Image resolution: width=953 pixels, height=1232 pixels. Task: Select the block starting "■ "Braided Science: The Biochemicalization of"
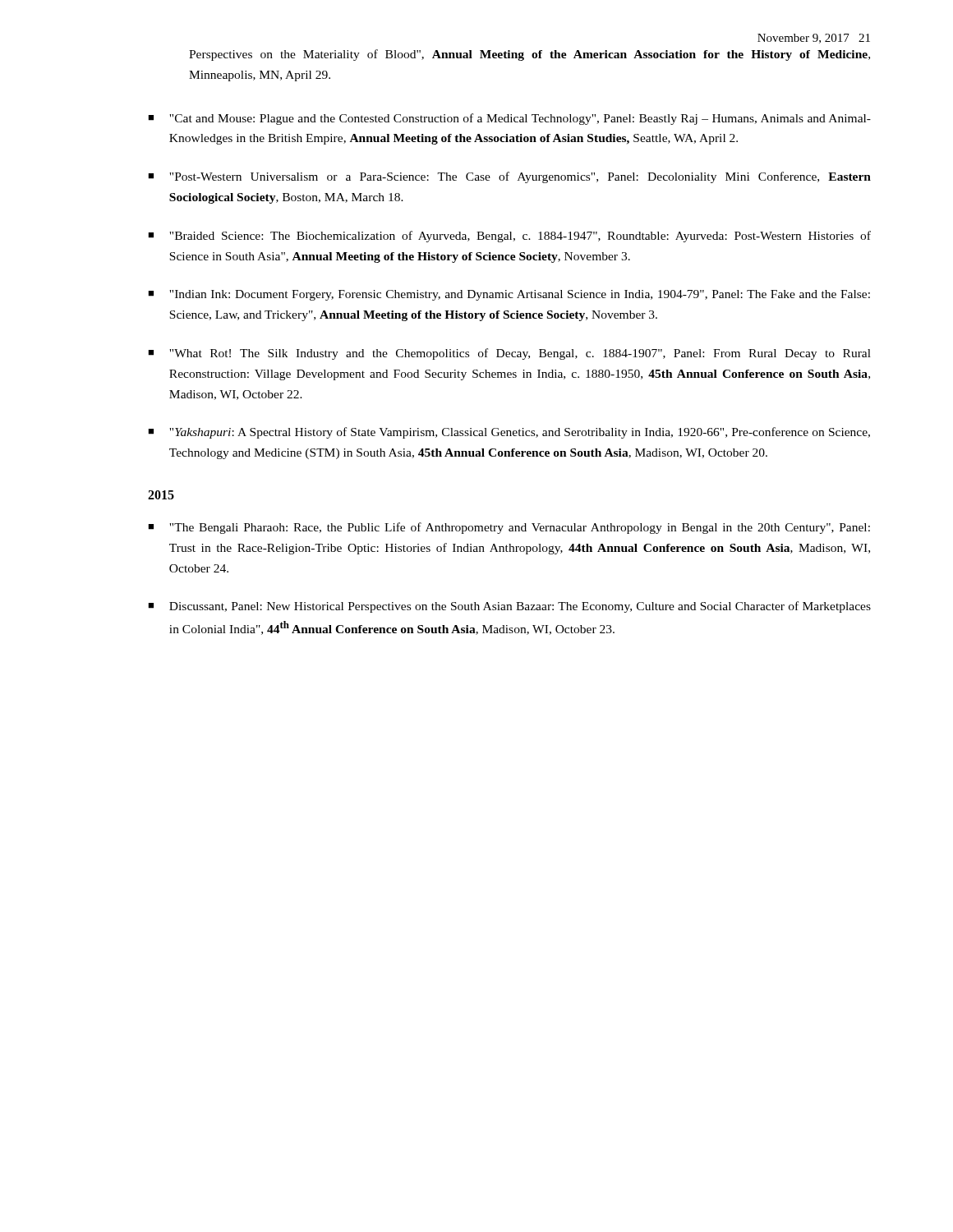point(509,246)
